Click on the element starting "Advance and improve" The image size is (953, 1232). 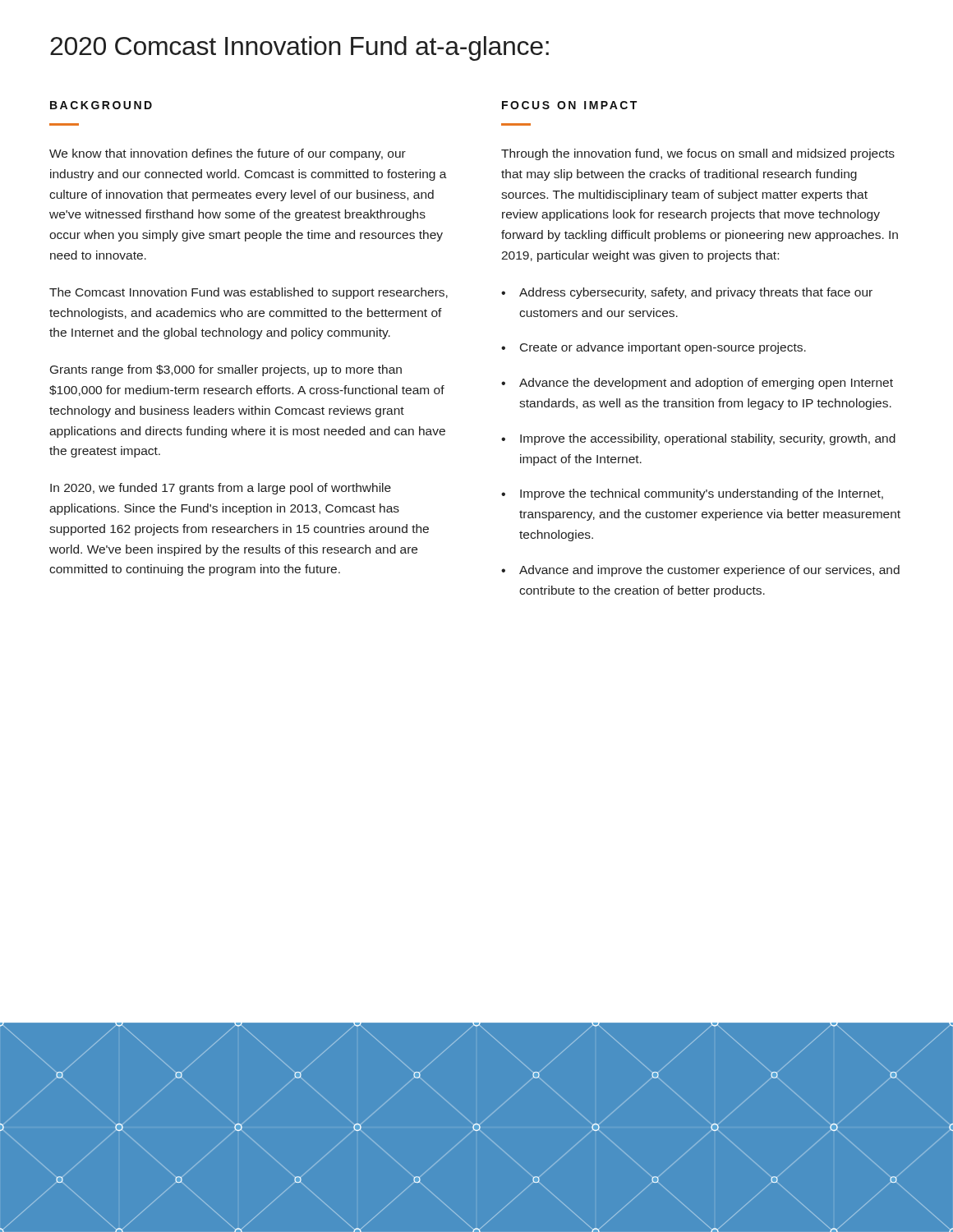pyautogui.click(x=702, y=580)
